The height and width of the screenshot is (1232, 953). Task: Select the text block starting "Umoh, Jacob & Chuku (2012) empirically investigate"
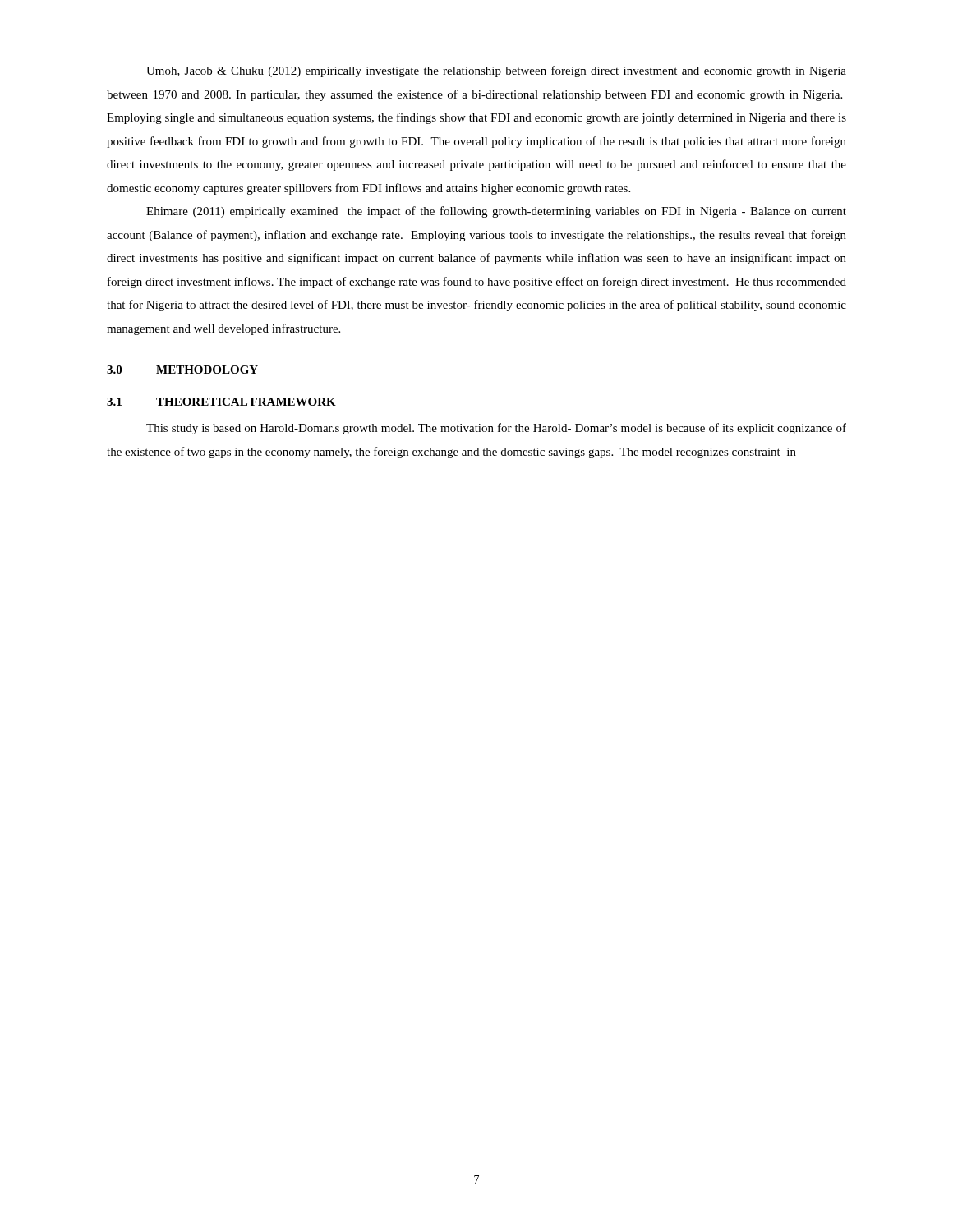476,129
